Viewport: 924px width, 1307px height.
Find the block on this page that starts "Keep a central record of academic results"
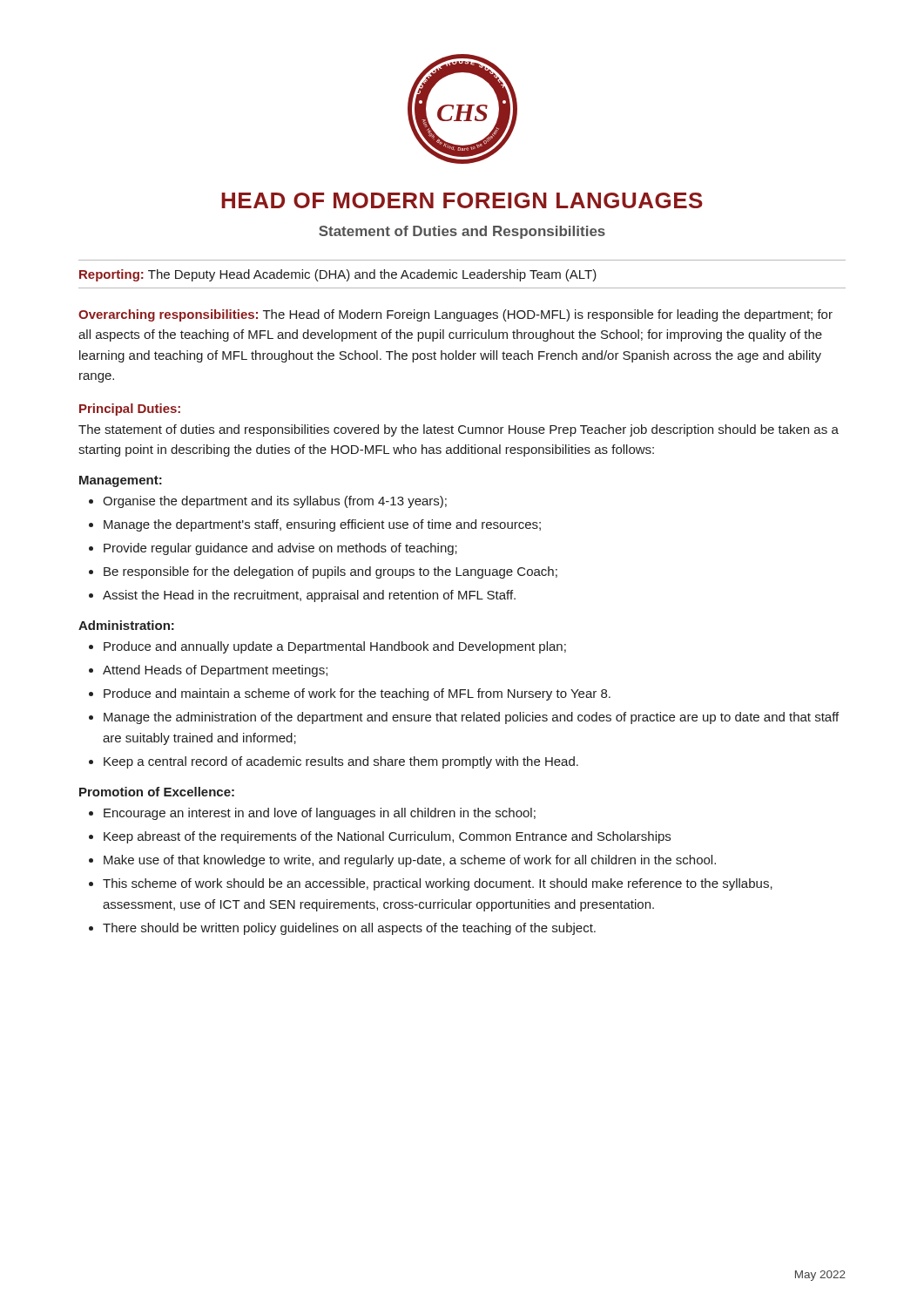[x=341, y=761]
